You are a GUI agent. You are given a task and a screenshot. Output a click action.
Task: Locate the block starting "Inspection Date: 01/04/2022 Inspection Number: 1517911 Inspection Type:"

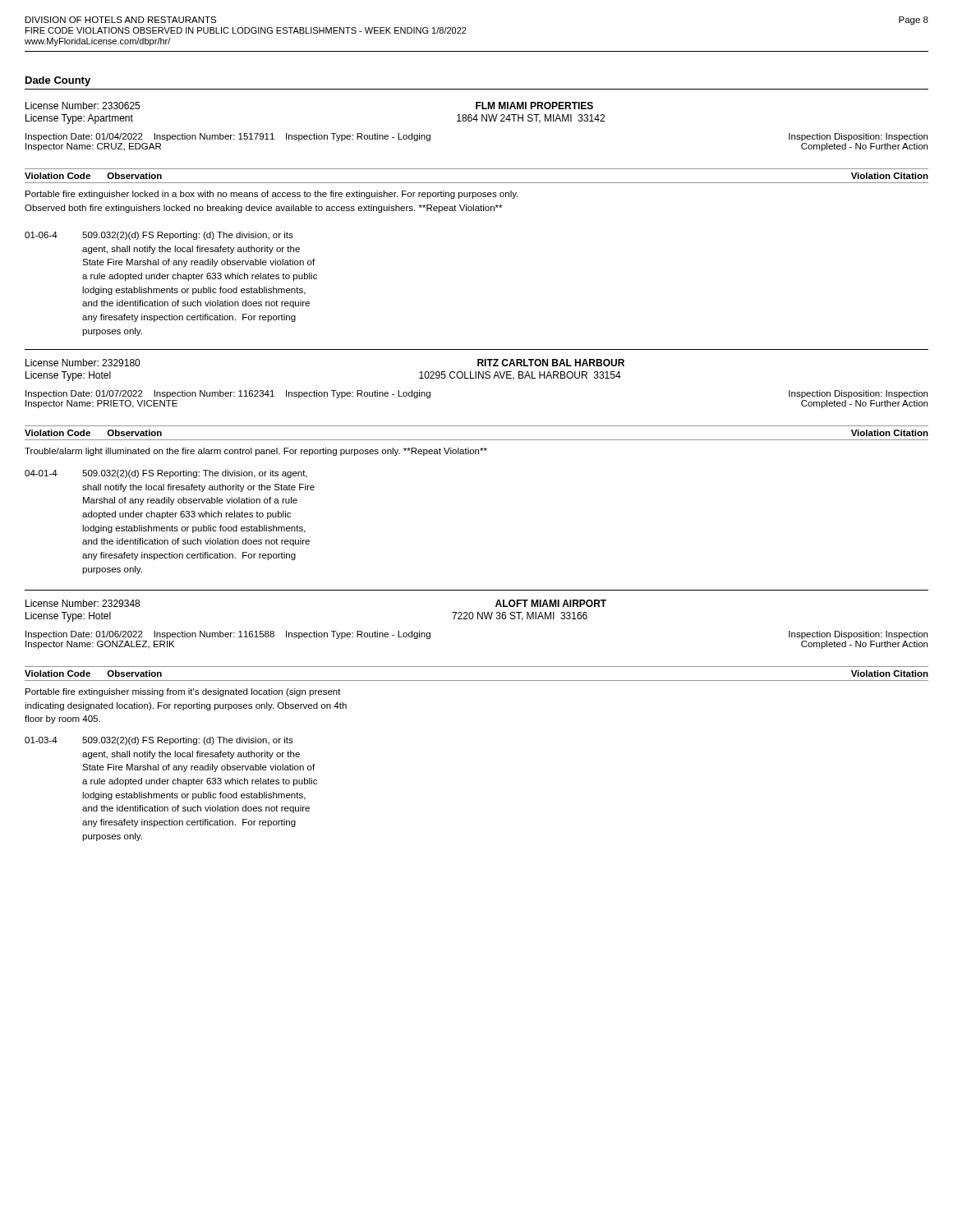click(80, 137)
